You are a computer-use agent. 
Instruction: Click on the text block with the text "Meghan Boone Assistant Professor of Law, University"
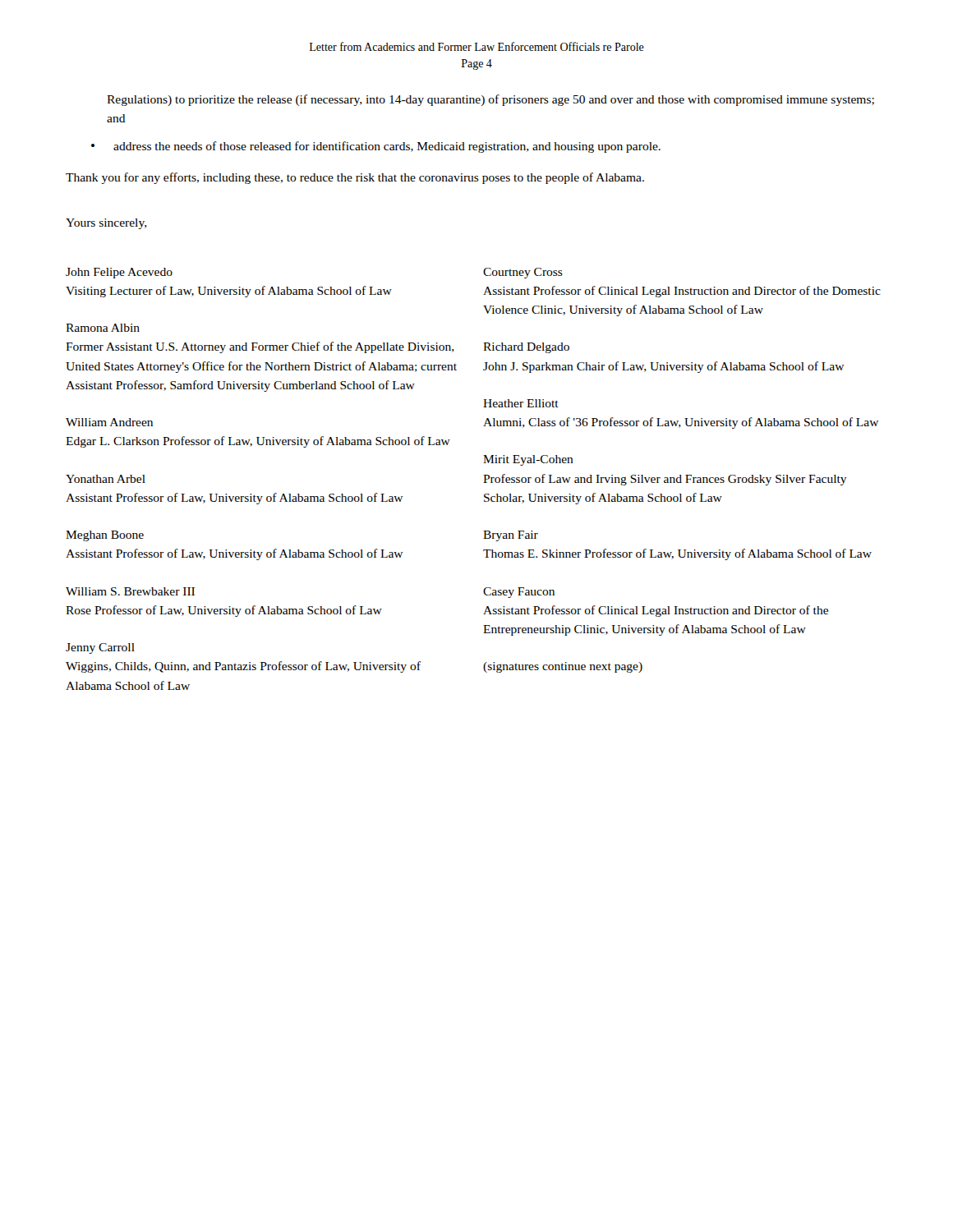(261, 544)
